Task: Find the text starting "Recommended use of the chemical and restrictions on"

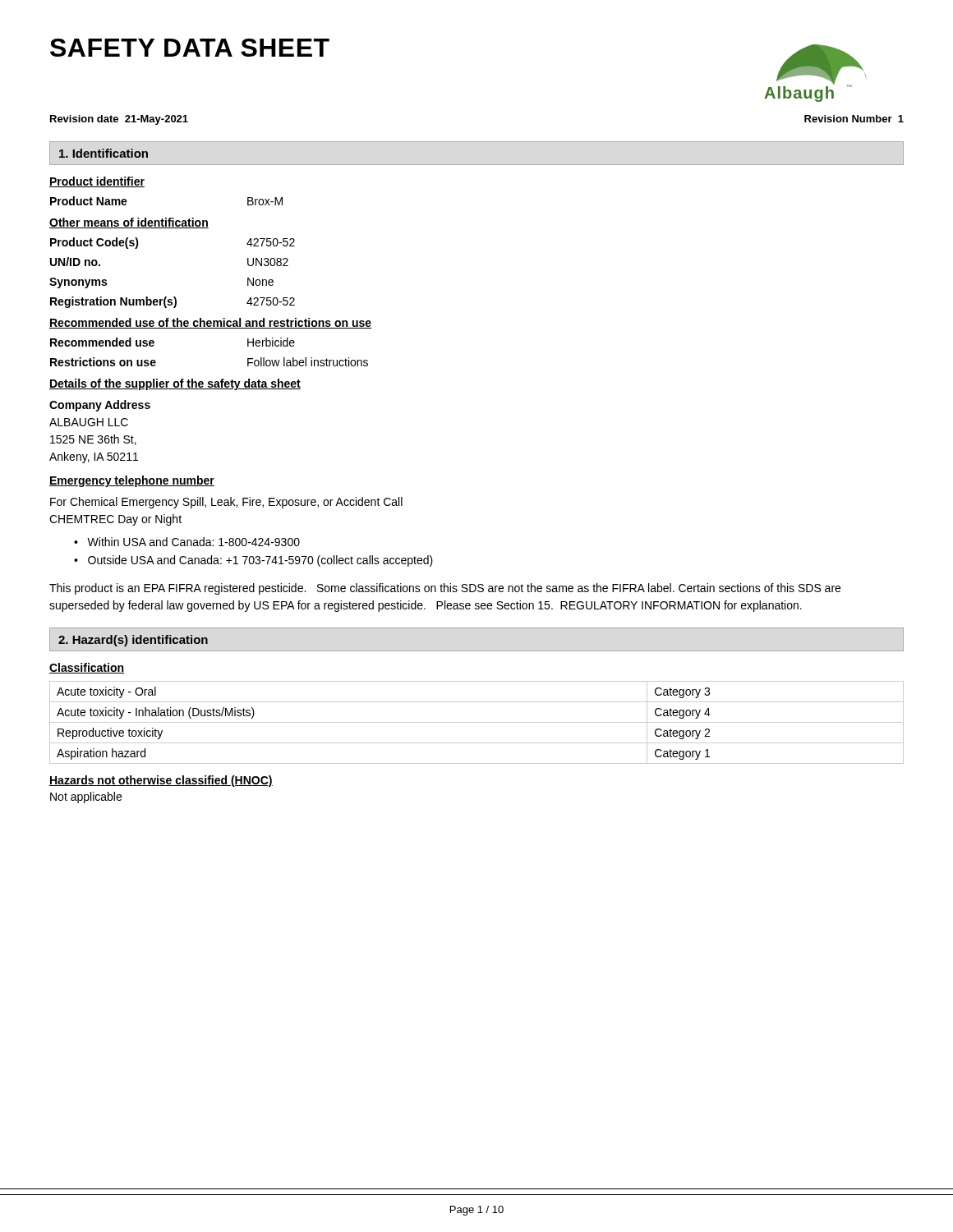Action: pyautogui.click(x=210, y=323)
